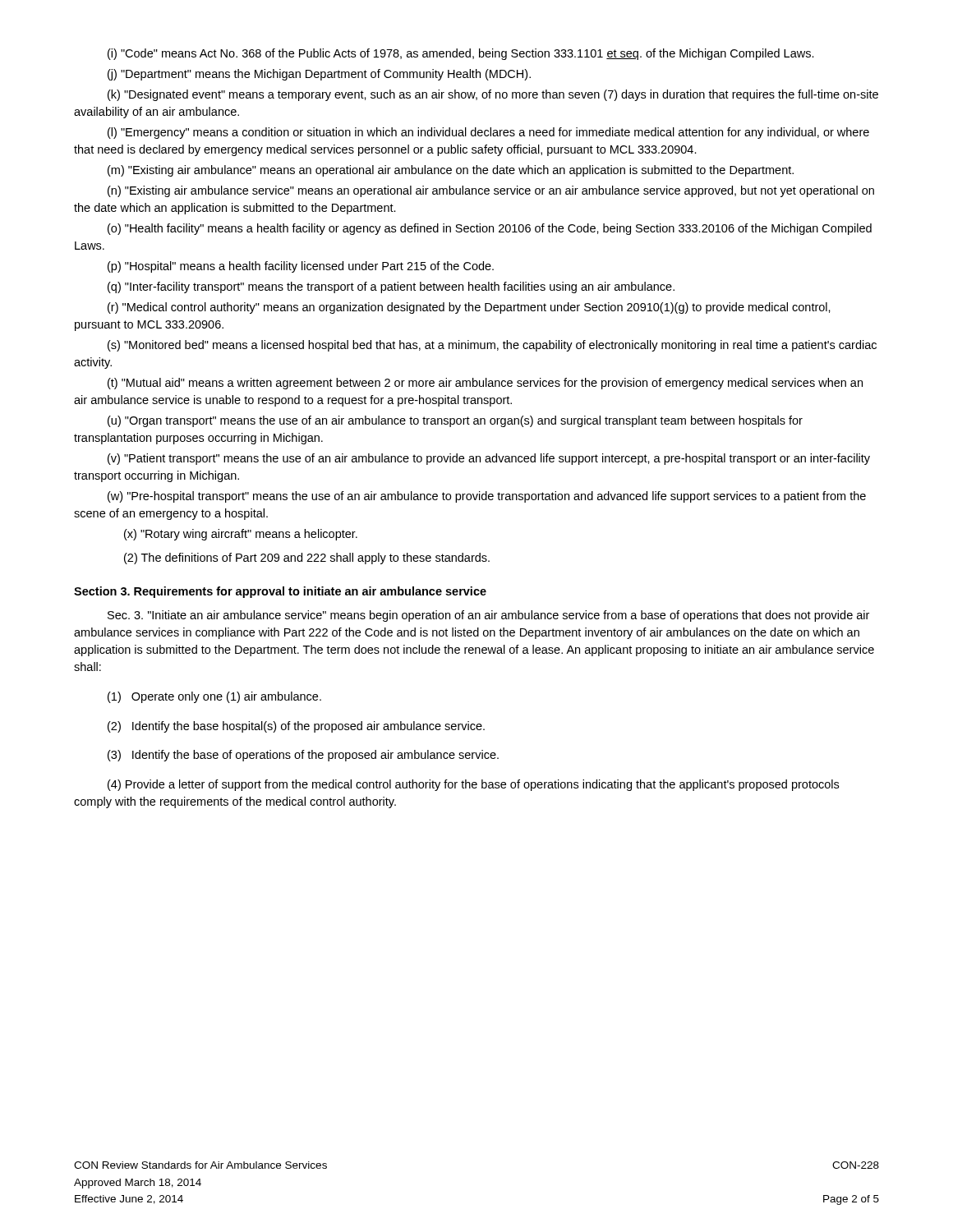
Task: Click on the list item that reads "(k) "Designated event" means"
Action: click(476, 103)
